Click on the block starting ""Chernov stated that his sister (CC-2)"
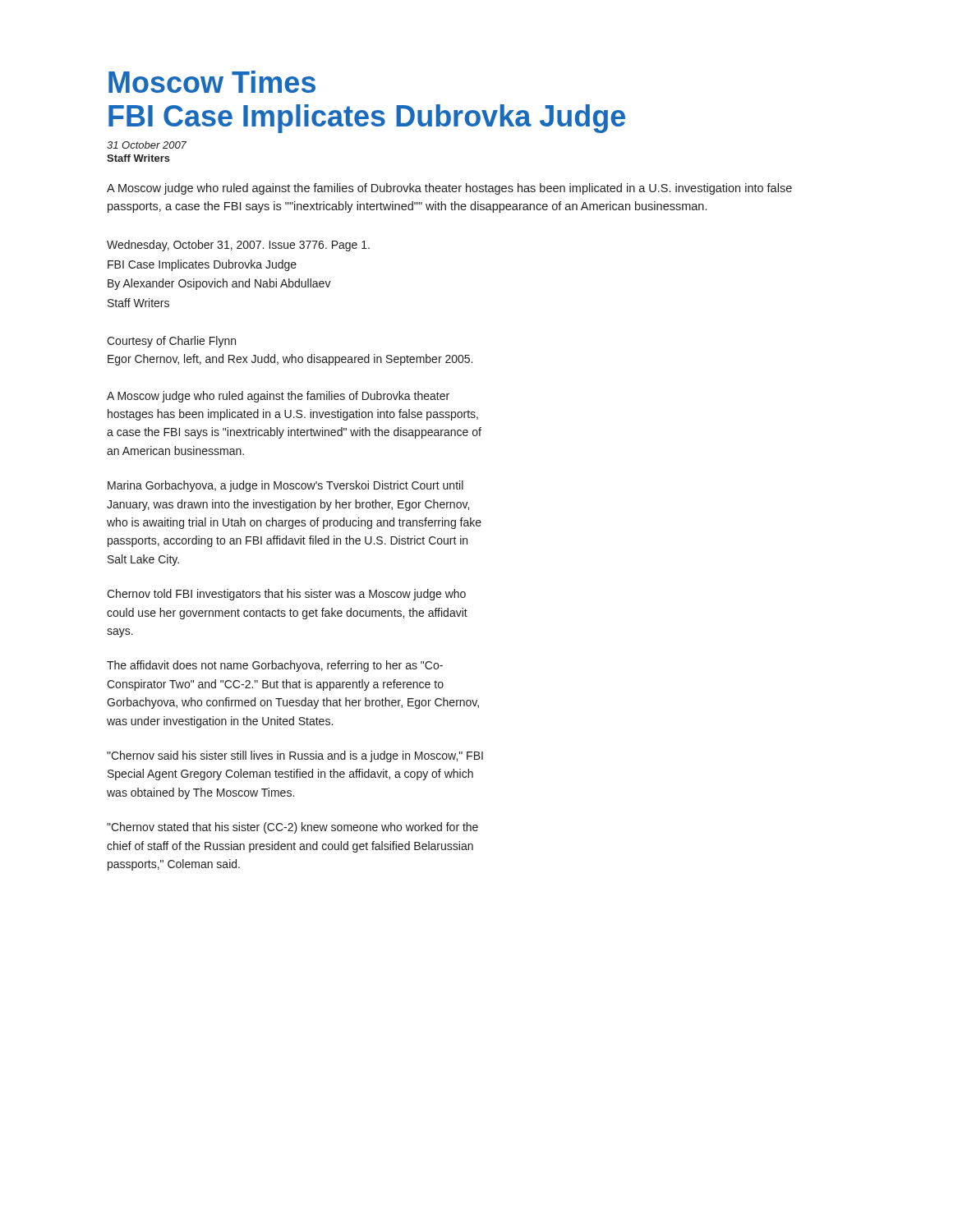The width and height of the screenshot is (953, 1232). [293, 846]
